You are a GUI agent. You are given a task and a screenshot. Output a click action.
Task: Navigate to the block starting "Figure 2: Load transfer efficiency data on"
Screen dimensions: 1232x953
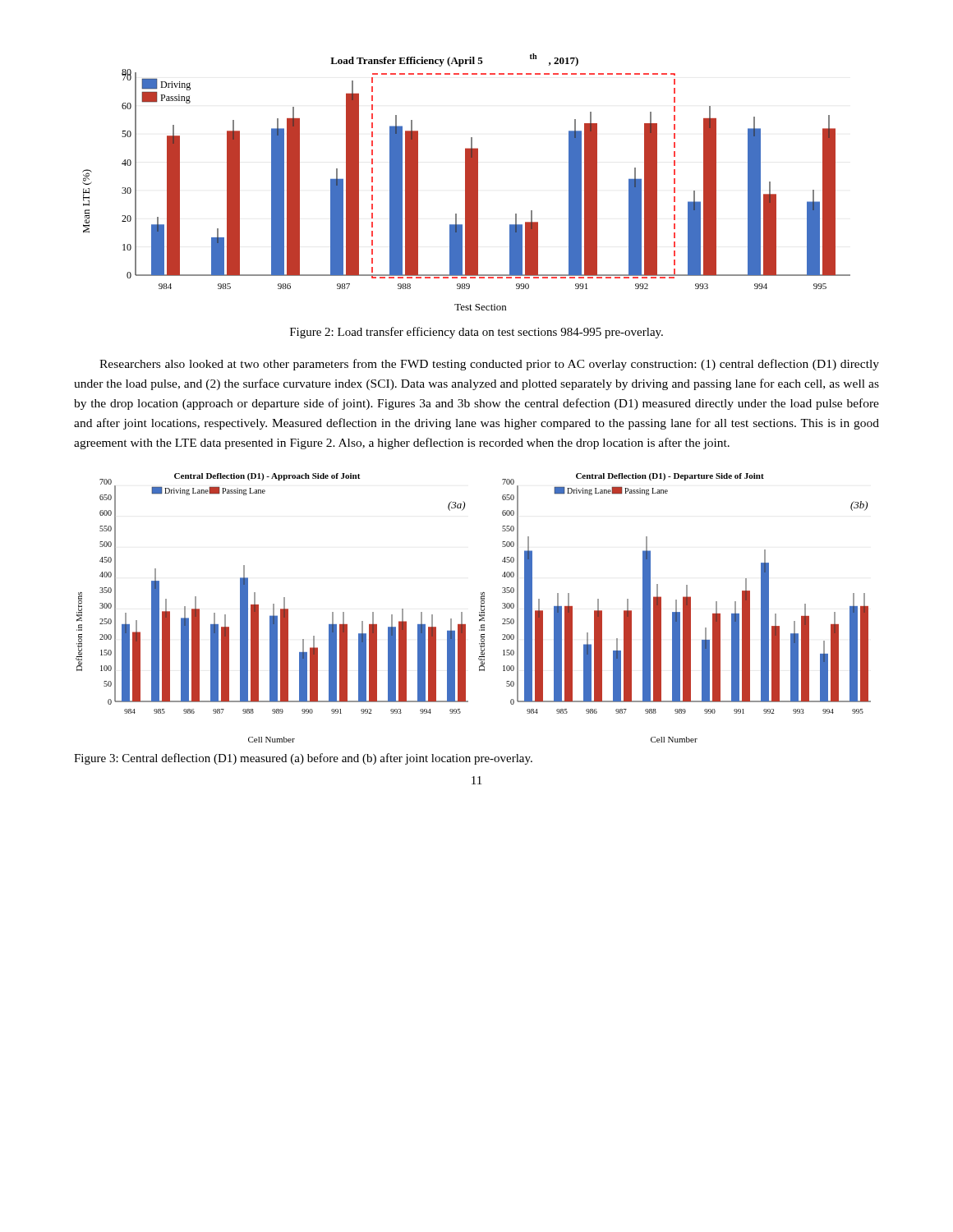pos(476,332)
